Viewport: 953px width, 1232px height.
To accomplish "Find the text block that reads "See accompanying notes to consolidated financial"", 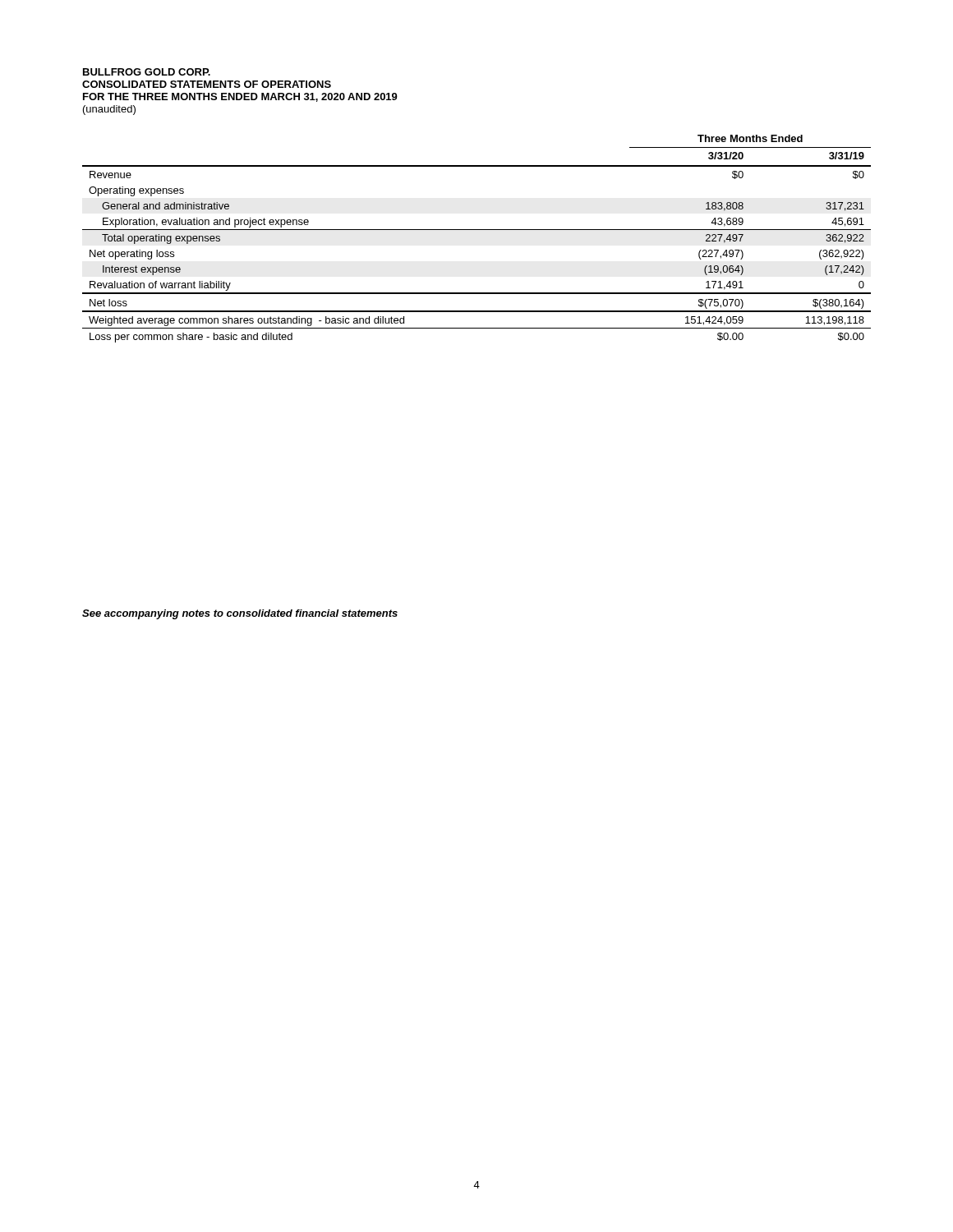I will [240, 614].
